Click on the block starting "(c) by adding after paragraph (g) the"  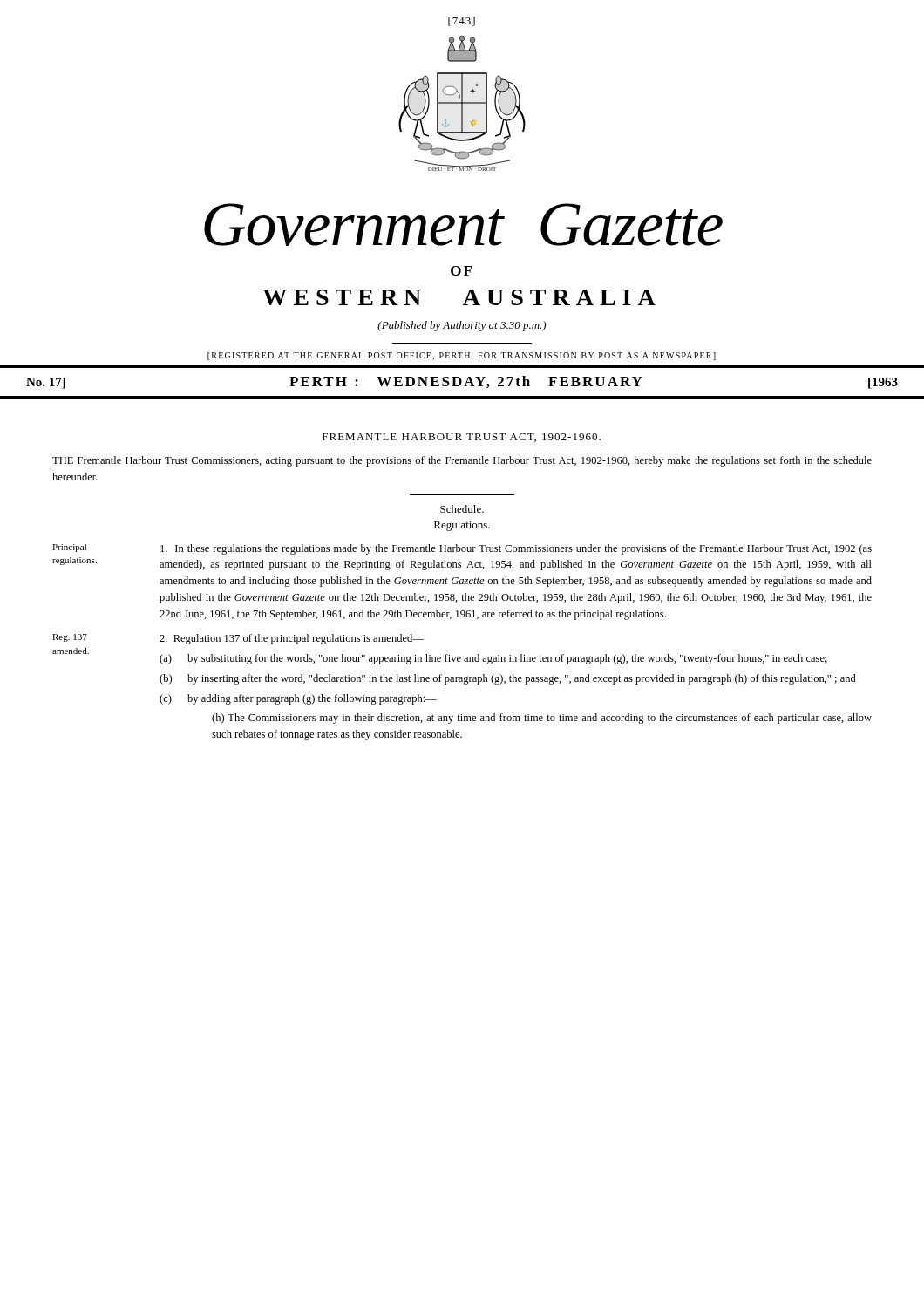[x=298, y=699]
